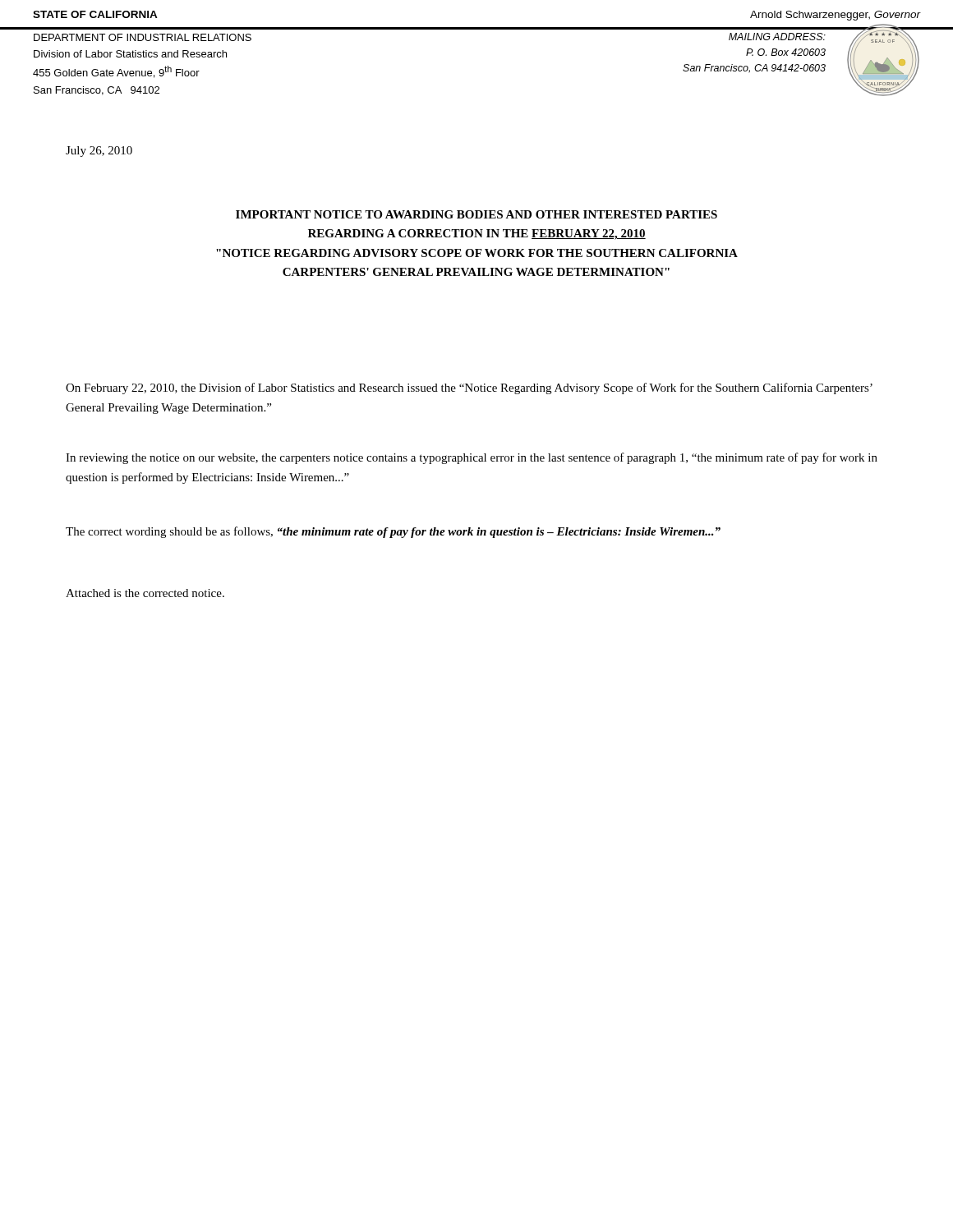Point to the element starting "IMPORTANT NOTICE TO AWARDING BODIES AND"
This screenshot has height=1232, width=953.
tap(476, 243)
